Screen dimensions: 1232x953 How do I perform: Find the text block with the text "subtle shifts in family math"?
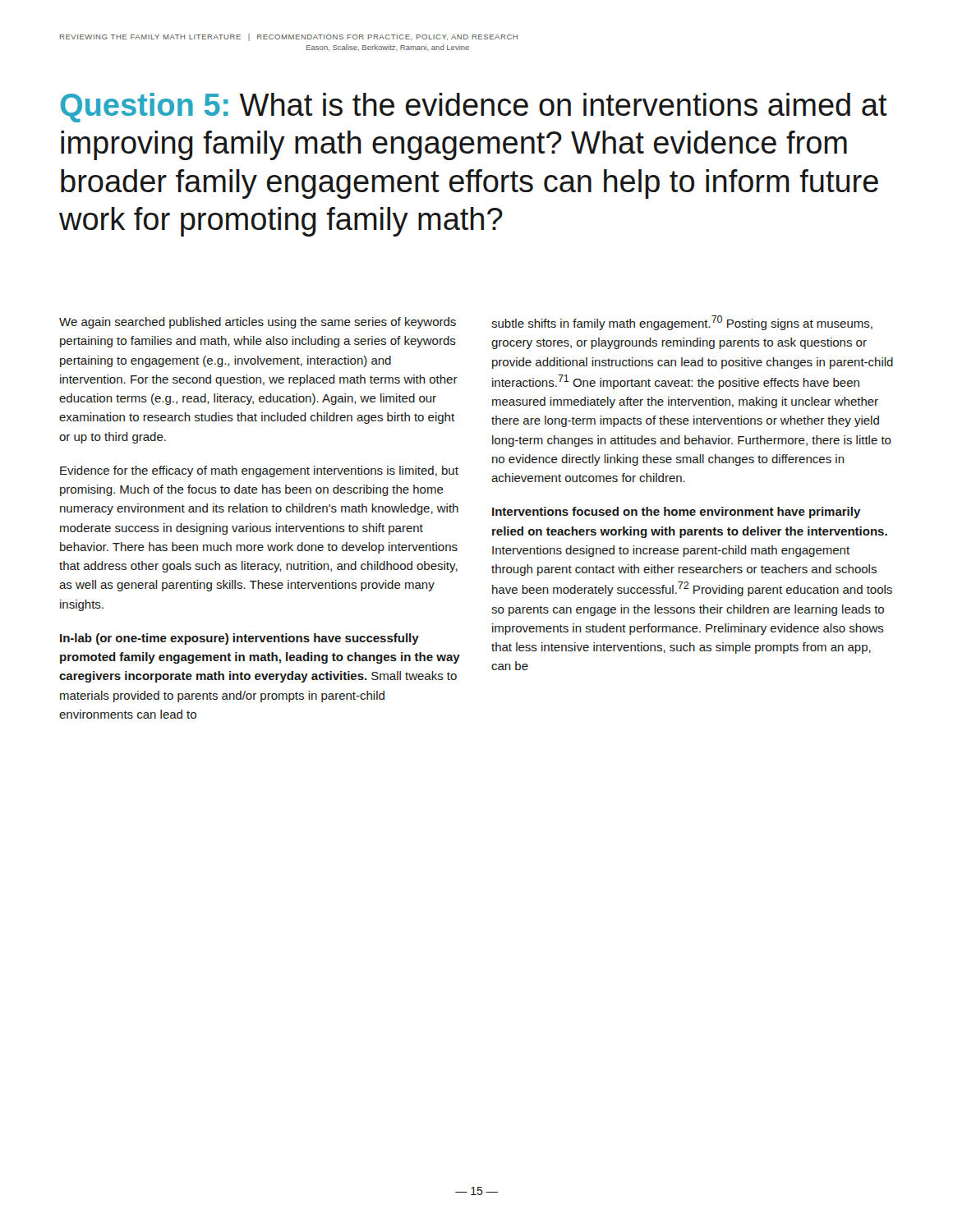692,399
